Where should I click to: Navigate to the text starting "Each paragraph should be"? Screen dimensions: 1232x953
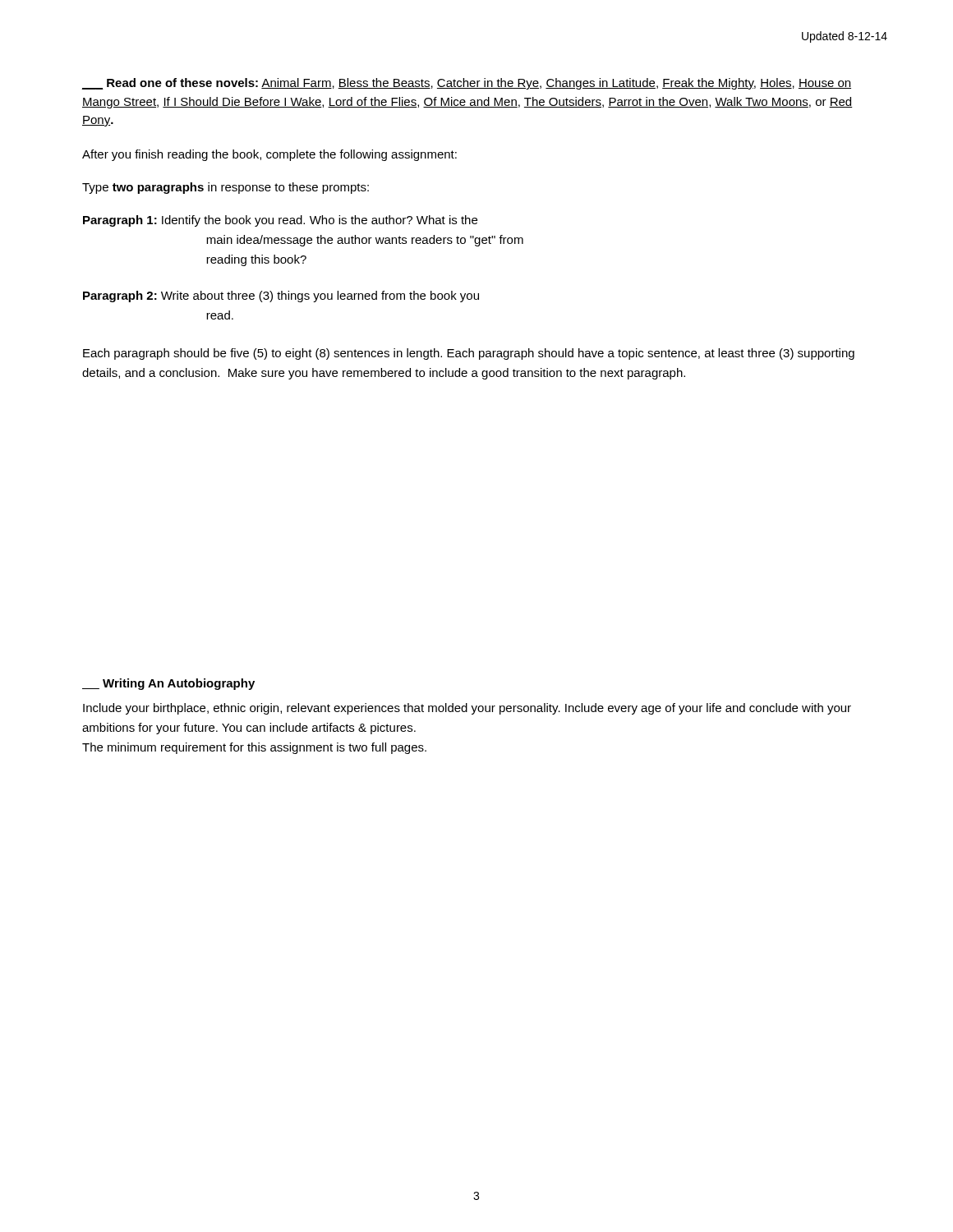(x=469, y=362)
